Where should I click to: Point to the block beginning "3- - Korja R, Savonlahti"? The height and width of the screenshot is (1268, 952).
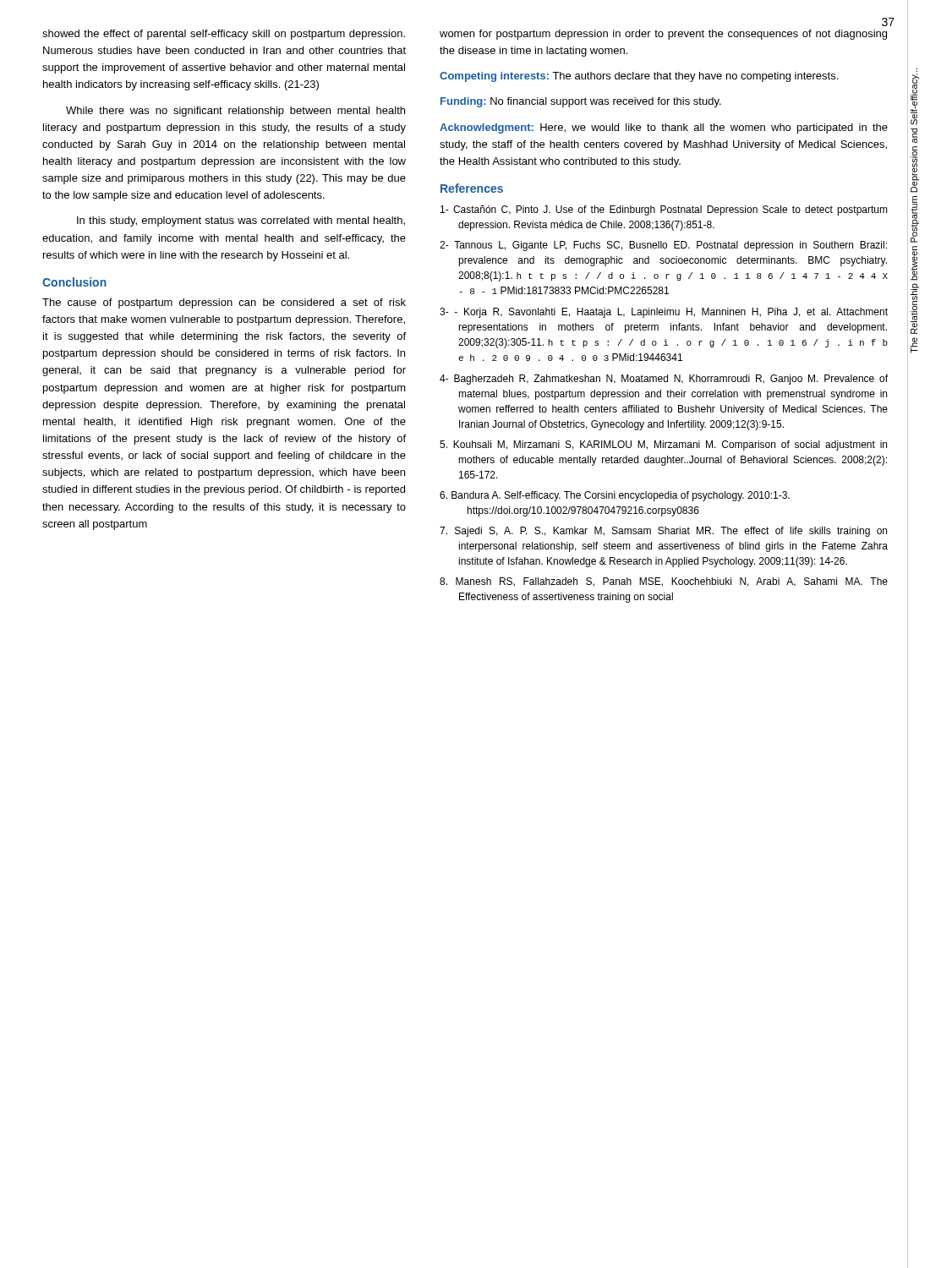664,335
